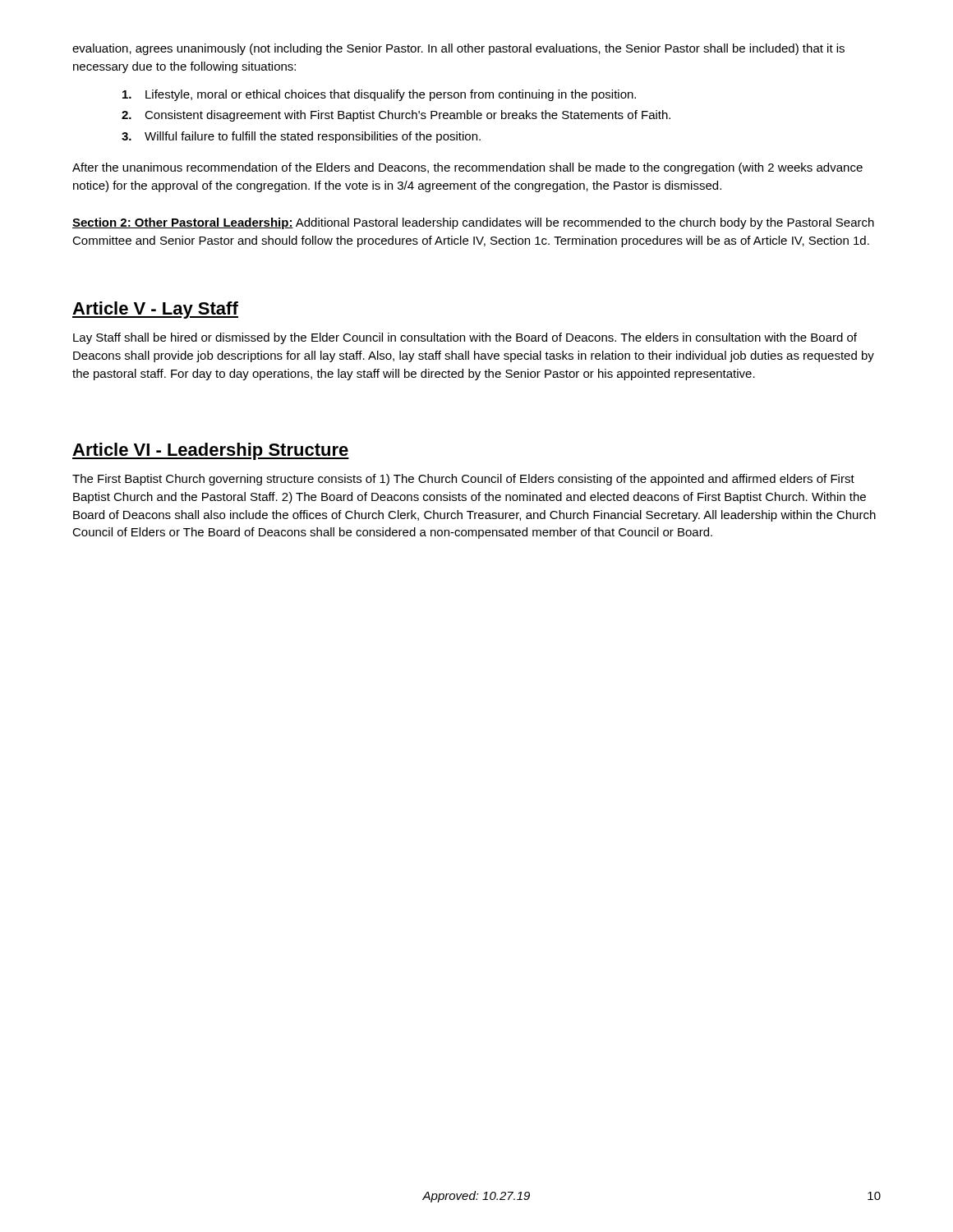Image resolution: width=953 pixels, height=1232 pixels.
Task: Locate the text block that says "Lay Staff shall"
Action: (x=473, y=355)
